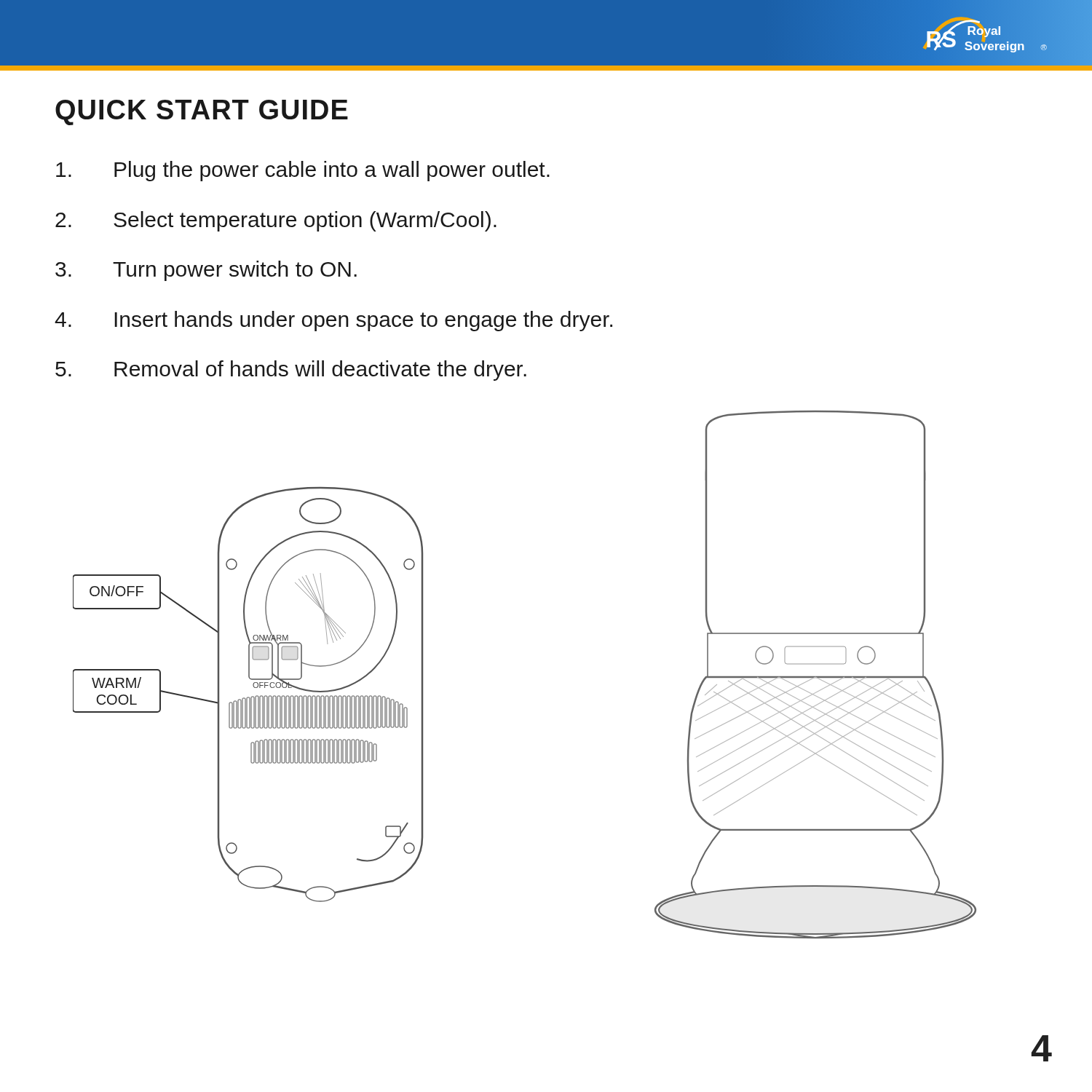Select the list item that says "4. Insert hands under open space to engage"
The image size is (1092, 1092).
[x=334, y=319]
